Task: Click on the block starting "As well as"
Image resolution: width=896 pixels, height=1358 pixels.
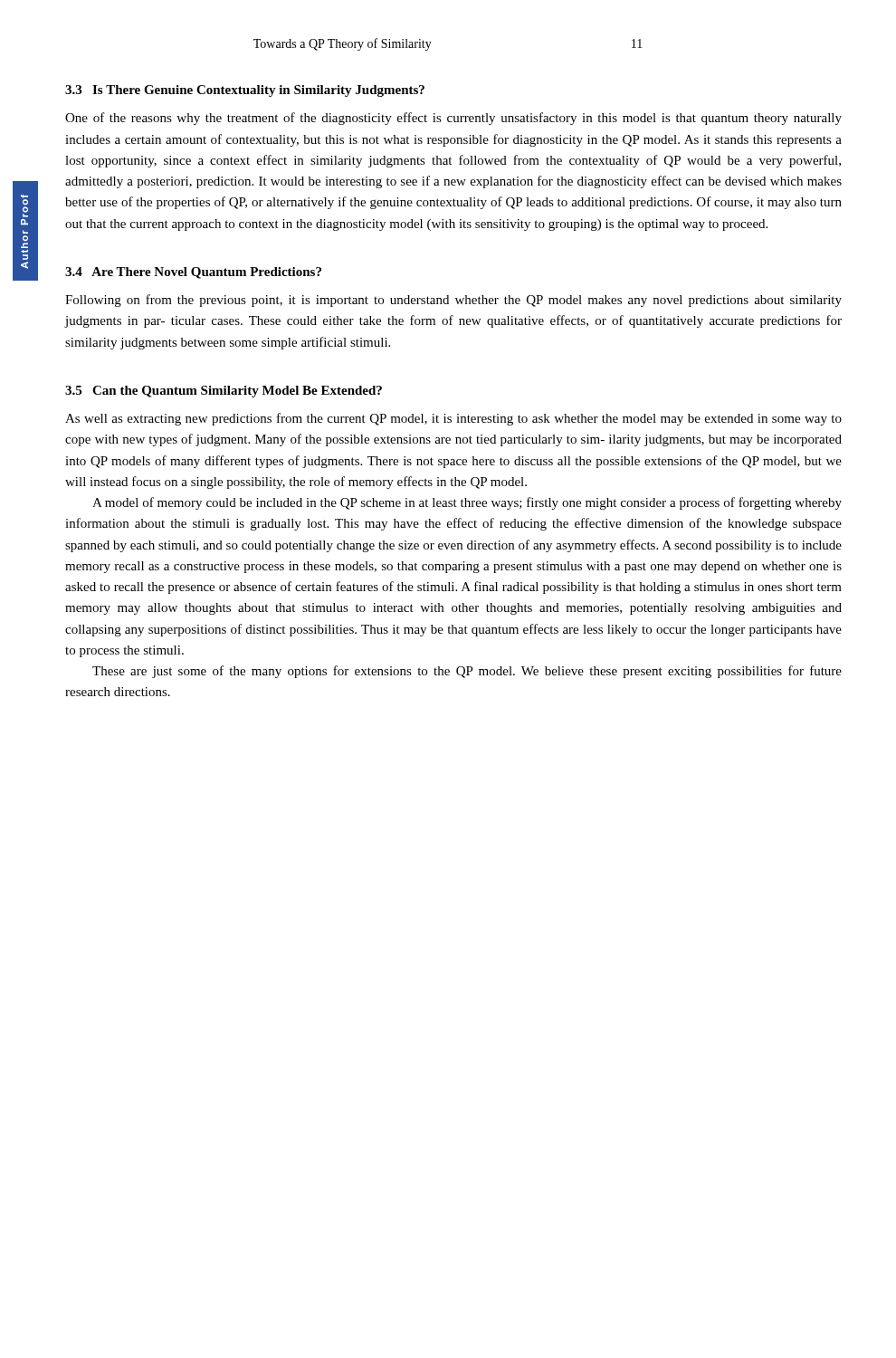Action: pos(453,556)
